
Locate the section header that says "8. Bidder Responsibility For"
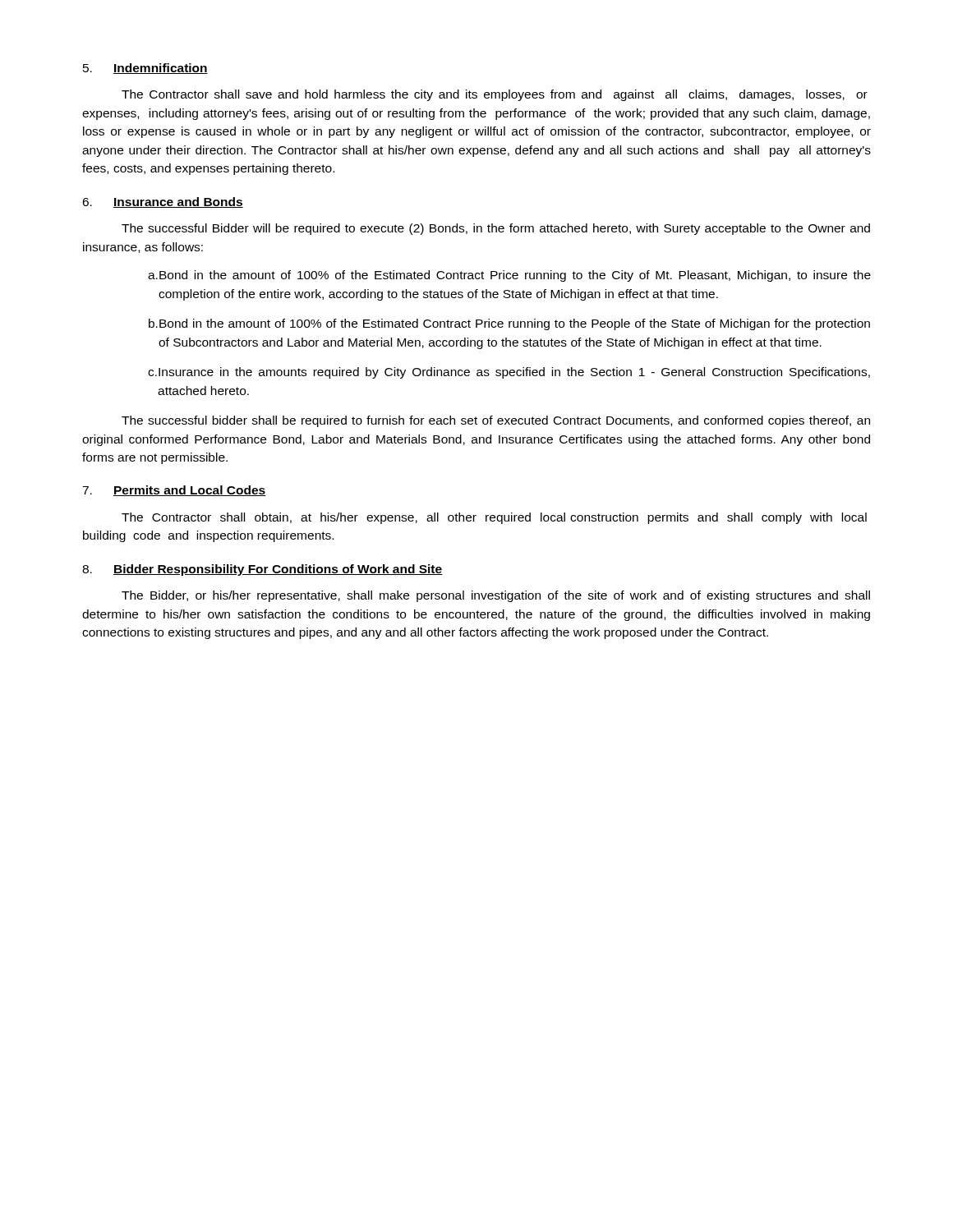point(262,569)
